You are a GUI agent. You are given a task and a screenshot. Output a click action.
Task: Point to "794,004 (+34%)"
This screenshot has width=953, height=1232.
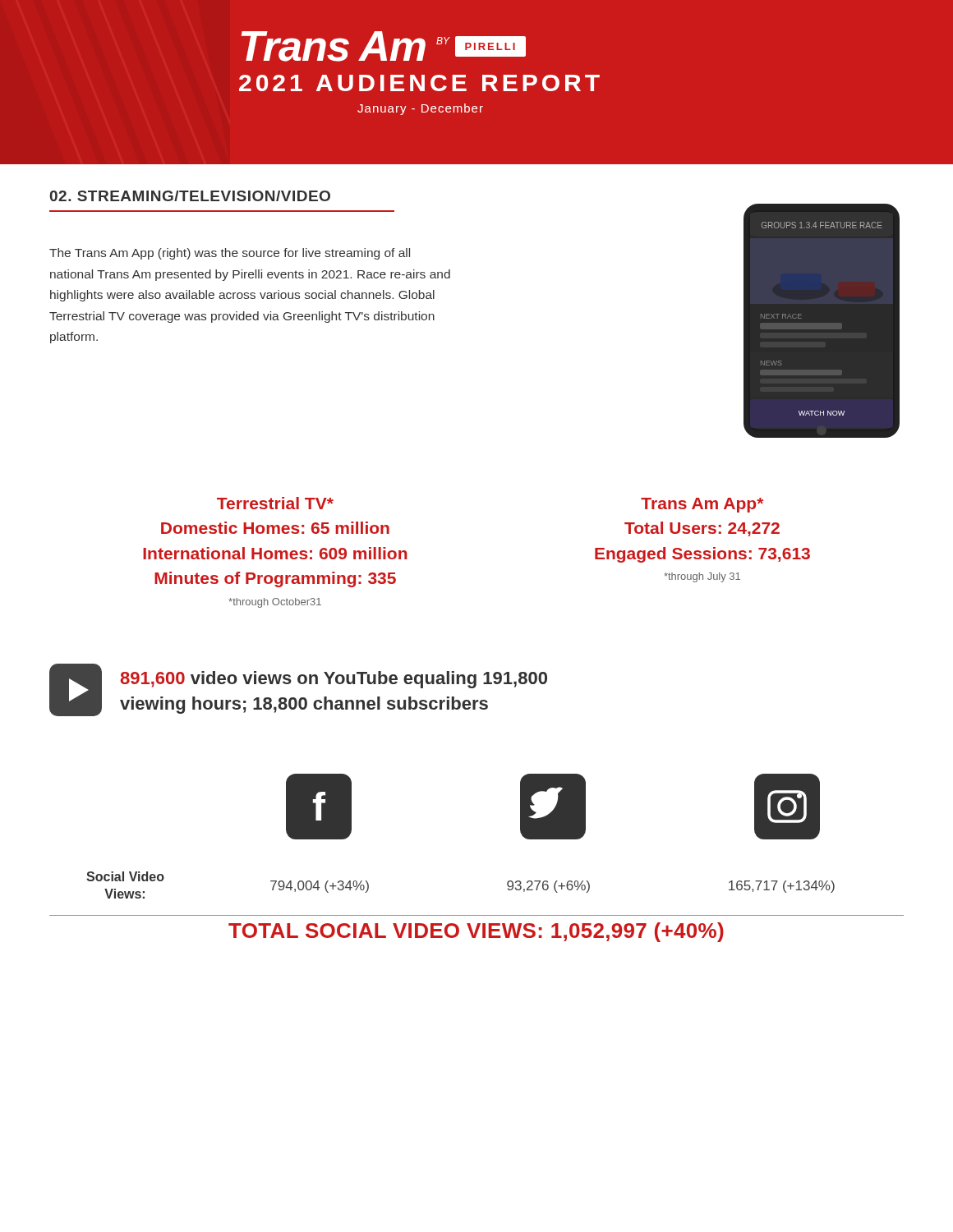320,886
